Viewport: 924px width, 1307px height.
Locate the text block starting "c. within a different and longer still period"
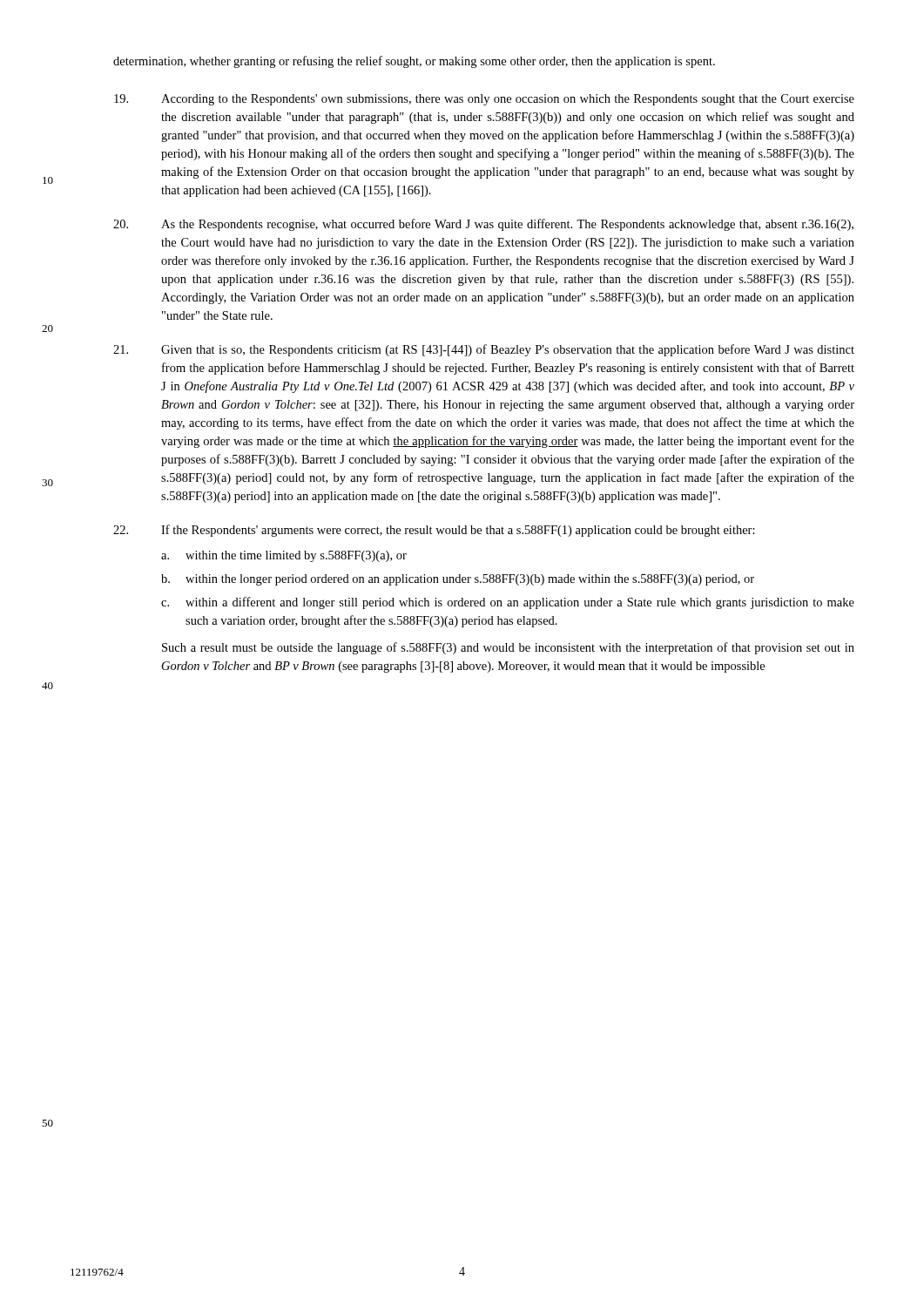(x=508, y=612)
